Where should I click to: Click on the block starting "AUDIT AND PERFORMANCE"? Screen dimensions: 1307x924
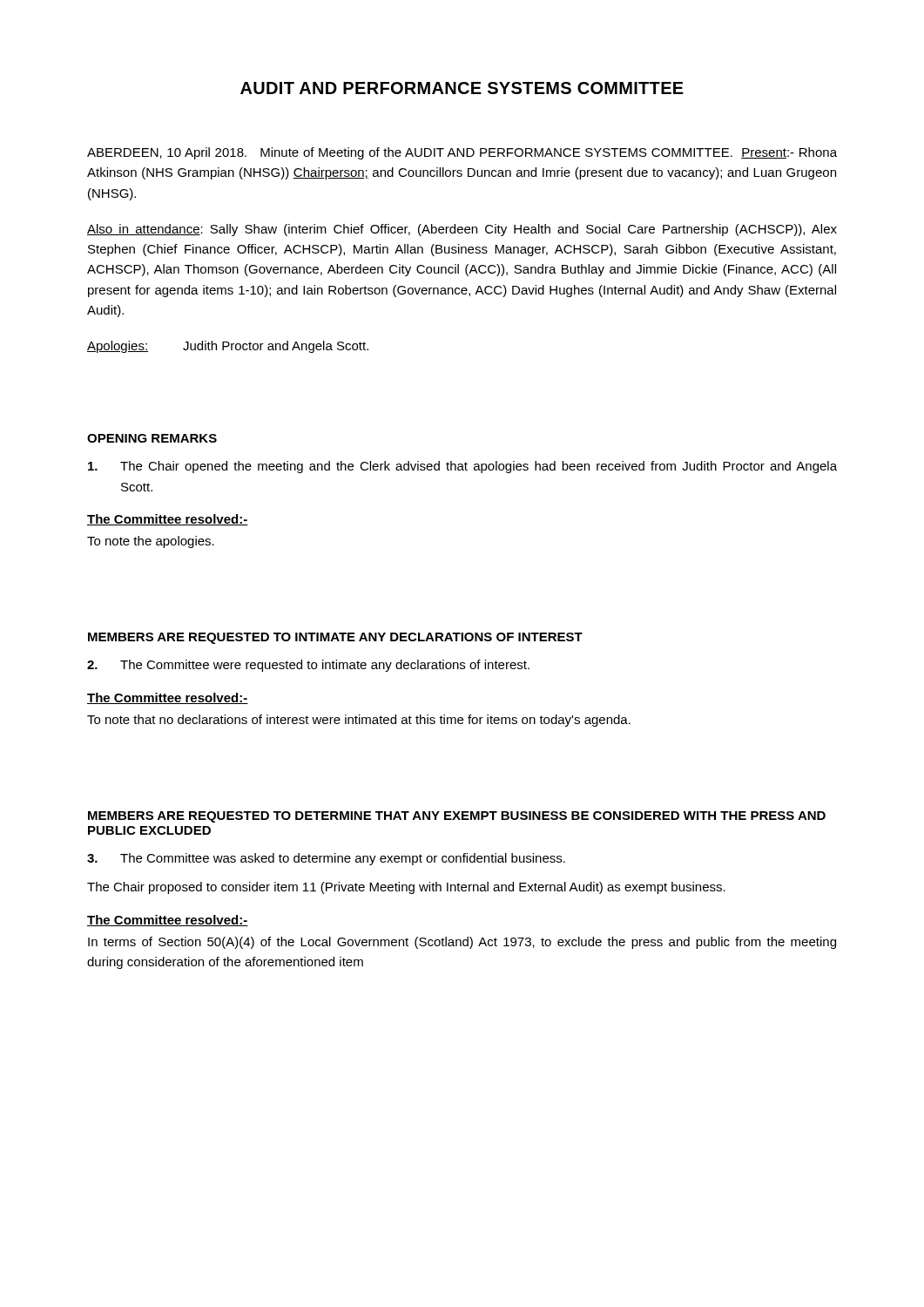(462, 88)
